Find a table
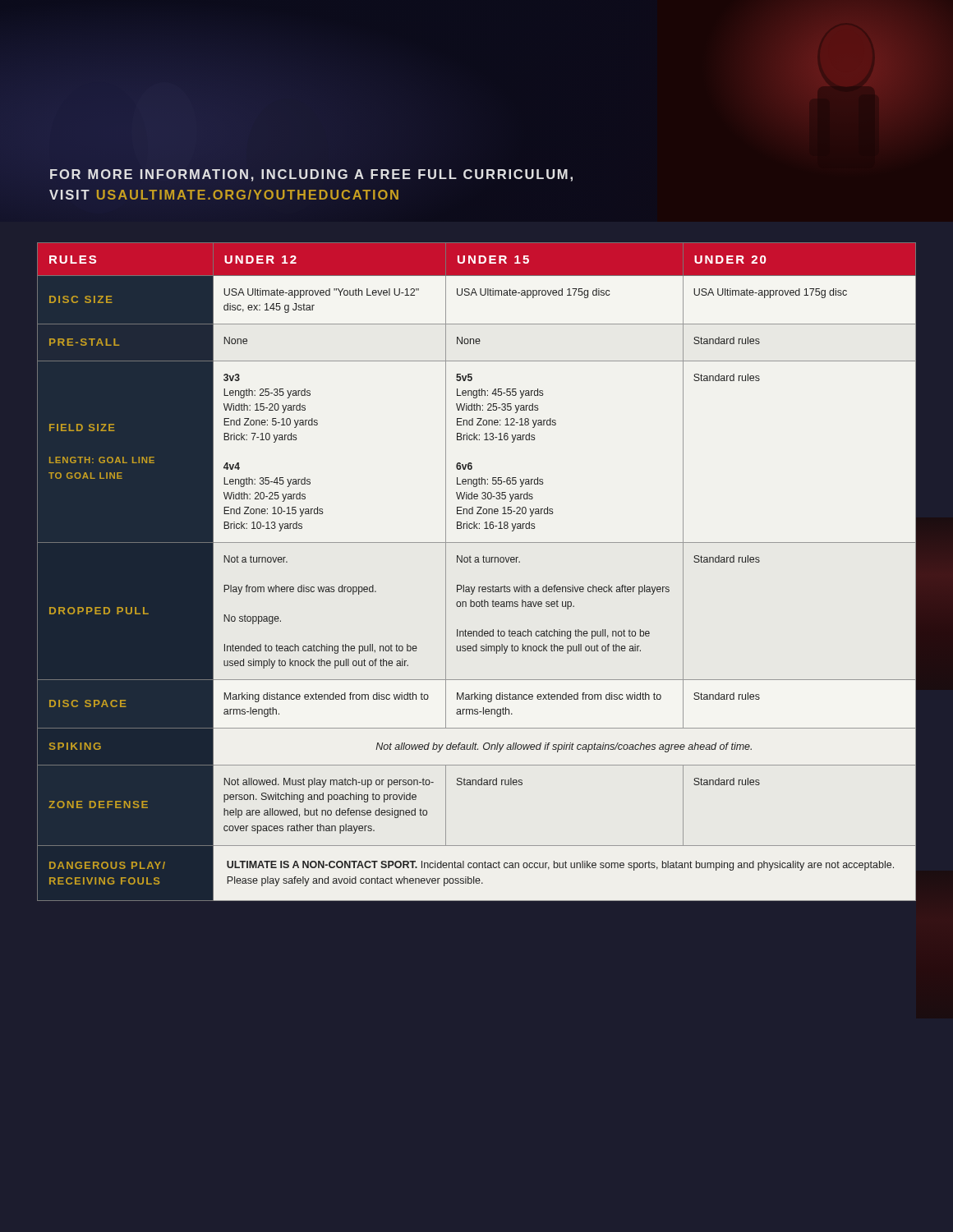 pos(476,723)
